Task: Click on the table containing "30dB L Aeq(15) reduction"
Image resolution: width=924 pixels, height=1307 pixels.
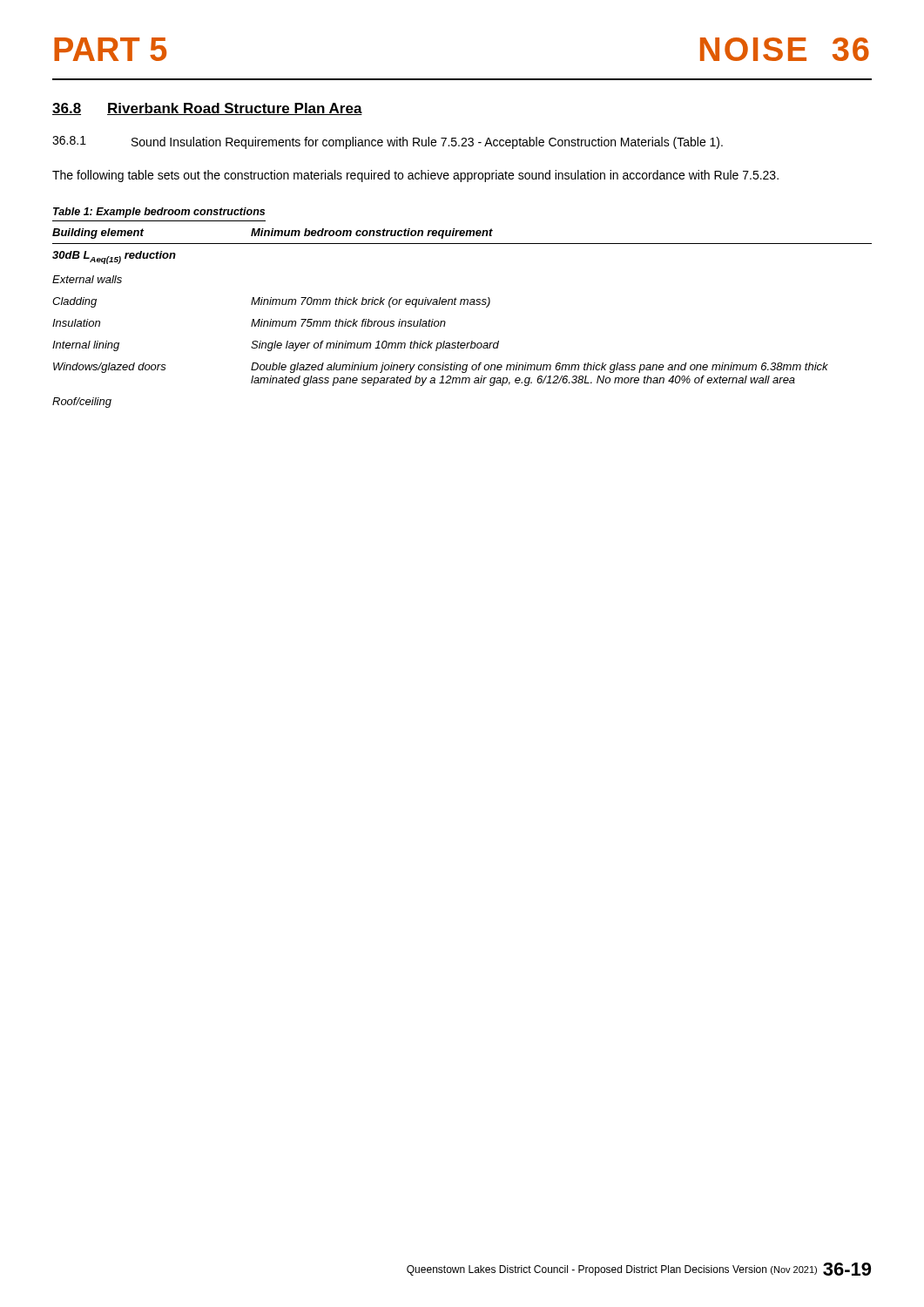Action: 462,308
